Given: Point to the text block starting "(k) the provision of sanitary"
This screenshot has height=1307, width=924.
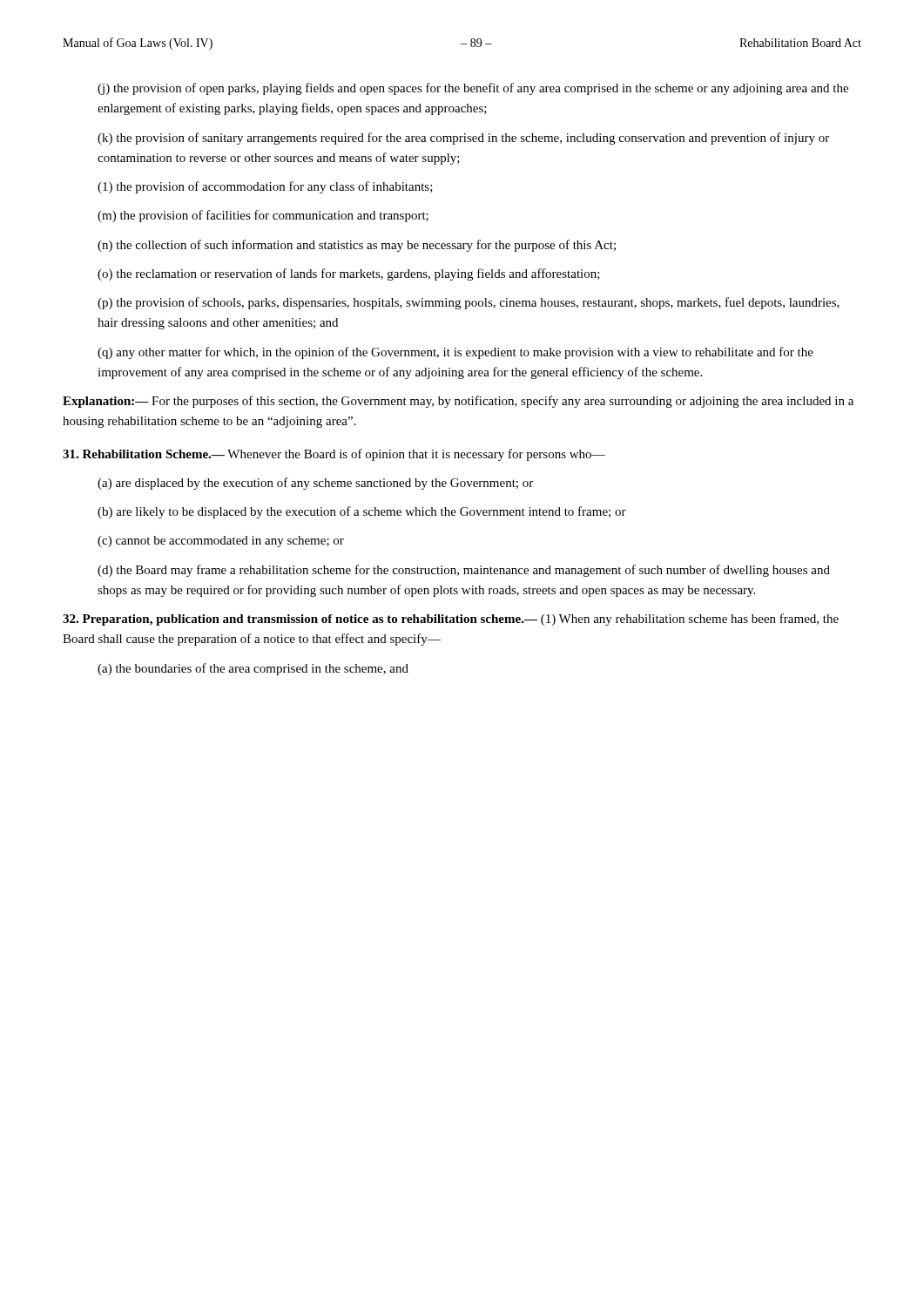Looking at the screenshot, I should coord(479,148).
